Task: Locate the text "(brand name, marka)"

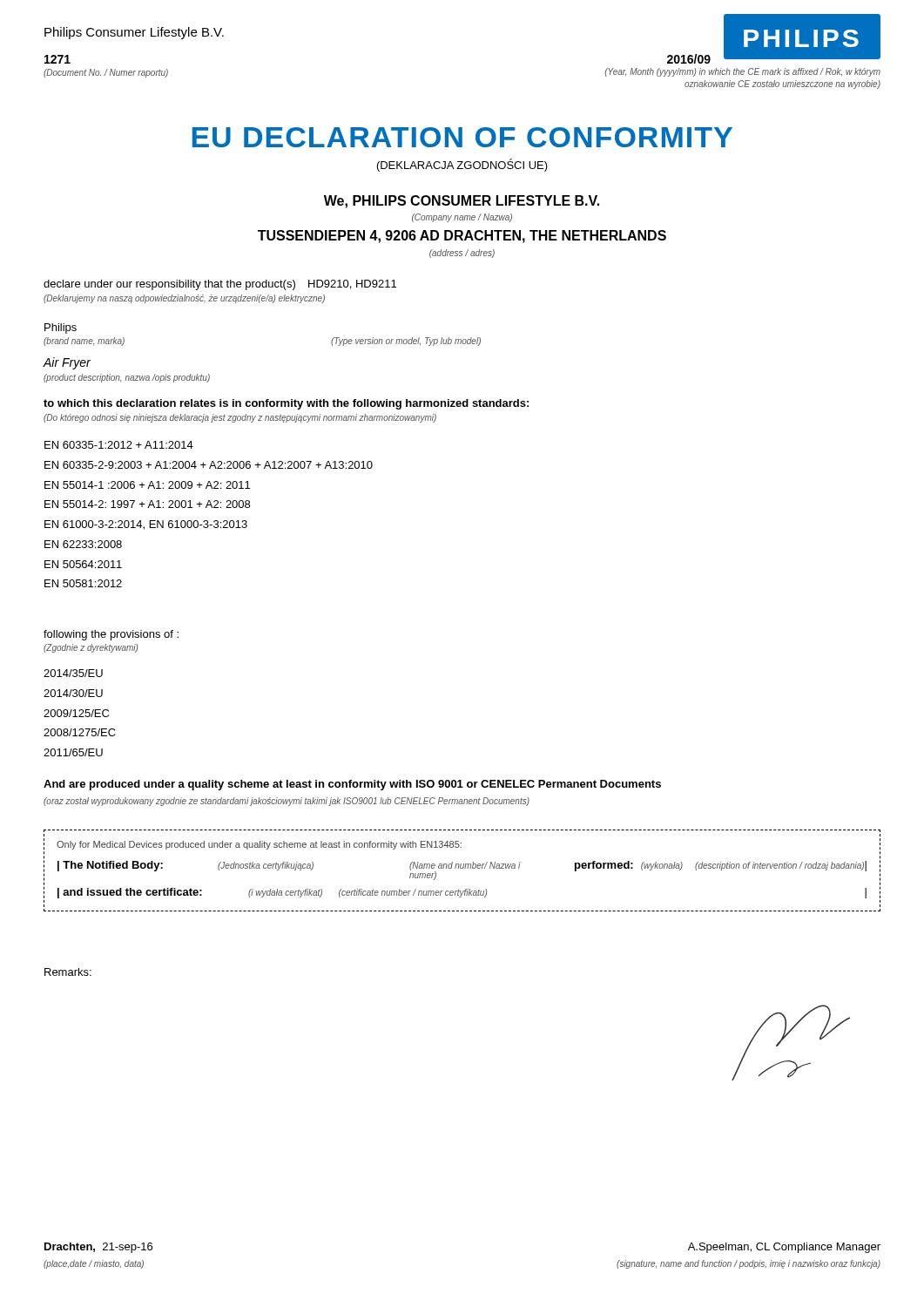Action: tap(84, 341)
